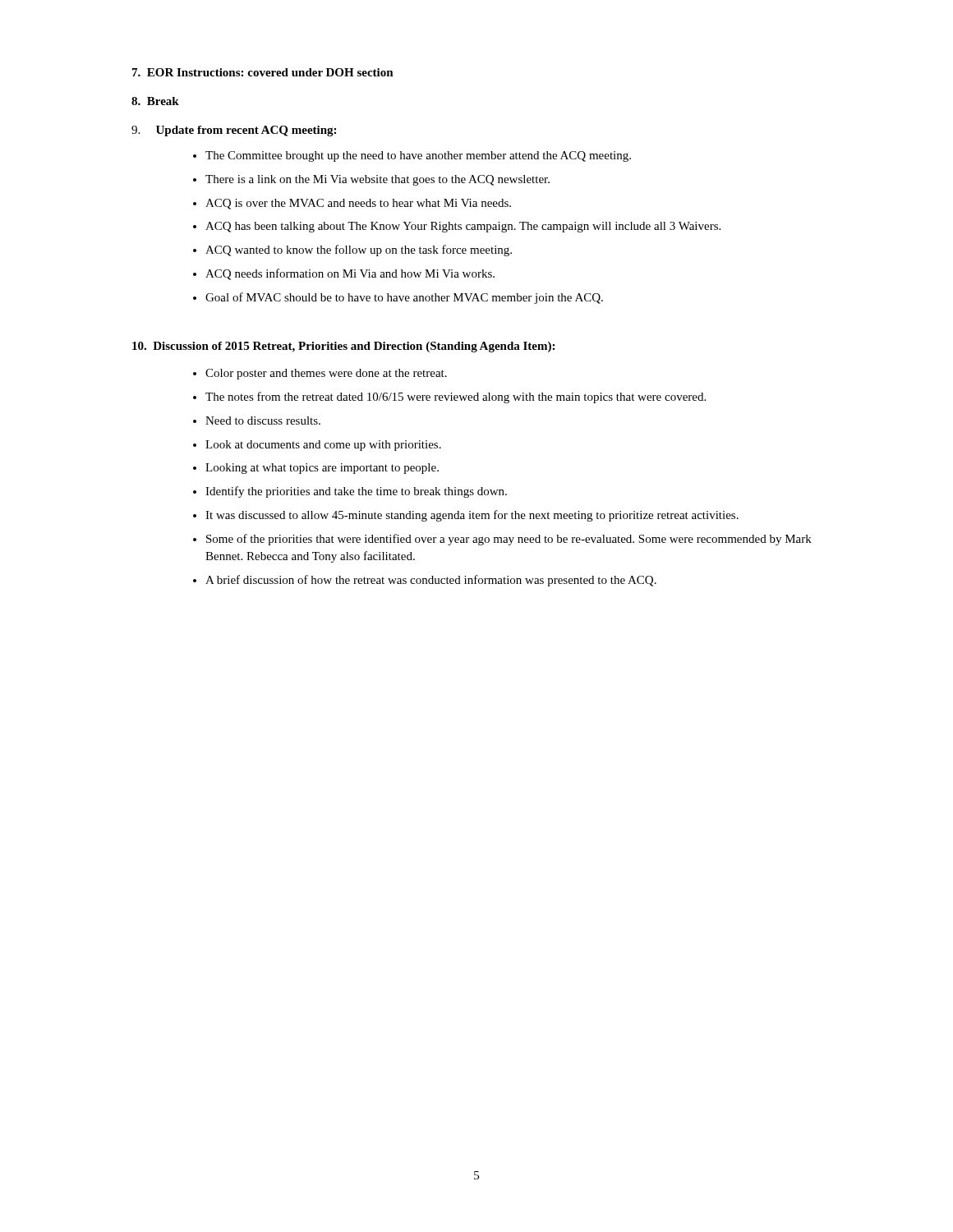Locate the element starting "Goal of MVAC should be to"
The image size is (953, 1232).
405,297
